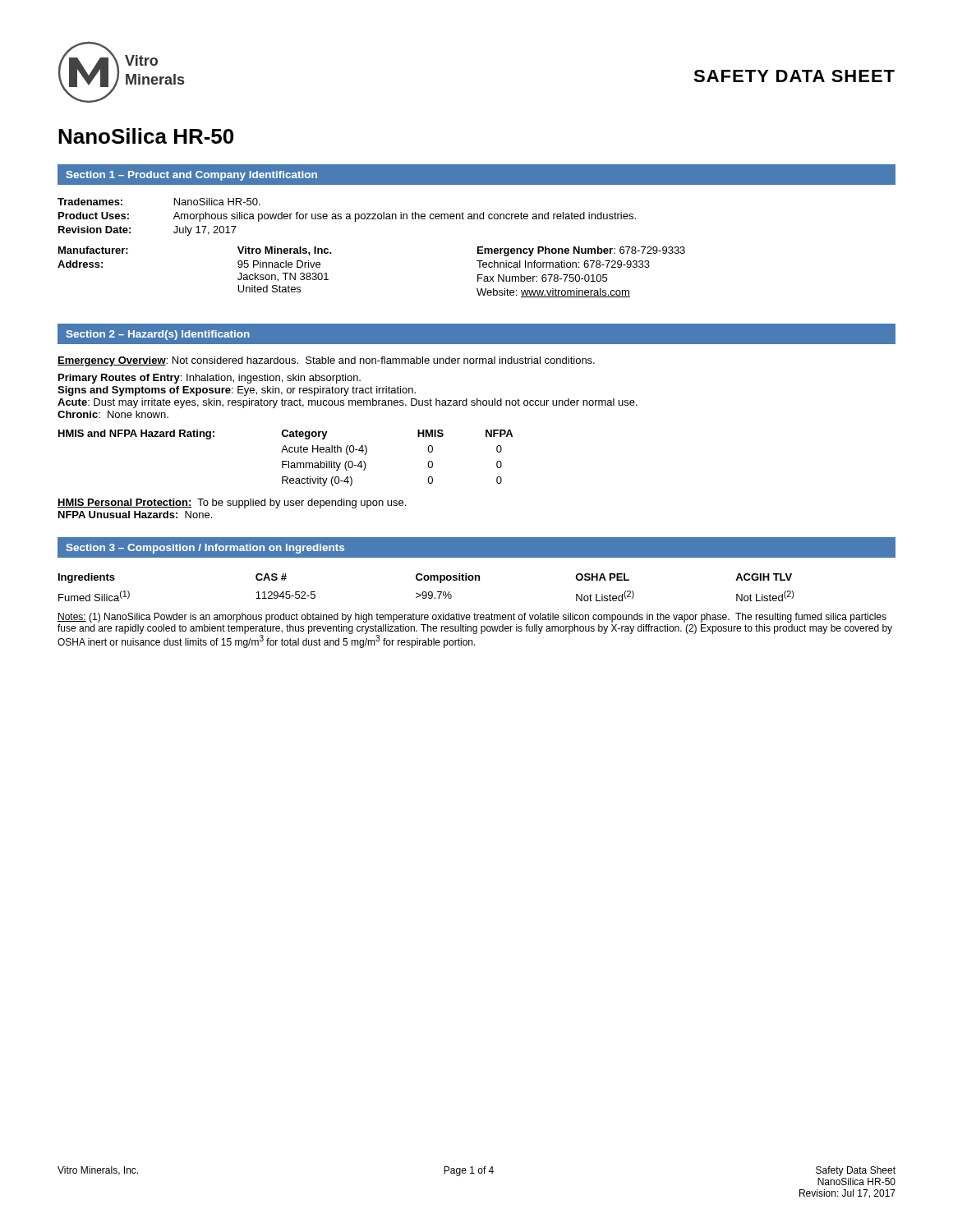The height and width of the screenshot is (1232, 953).
Task: Find the section header containing "Section 1 – Product and Company Identification"
Action: 192,175
